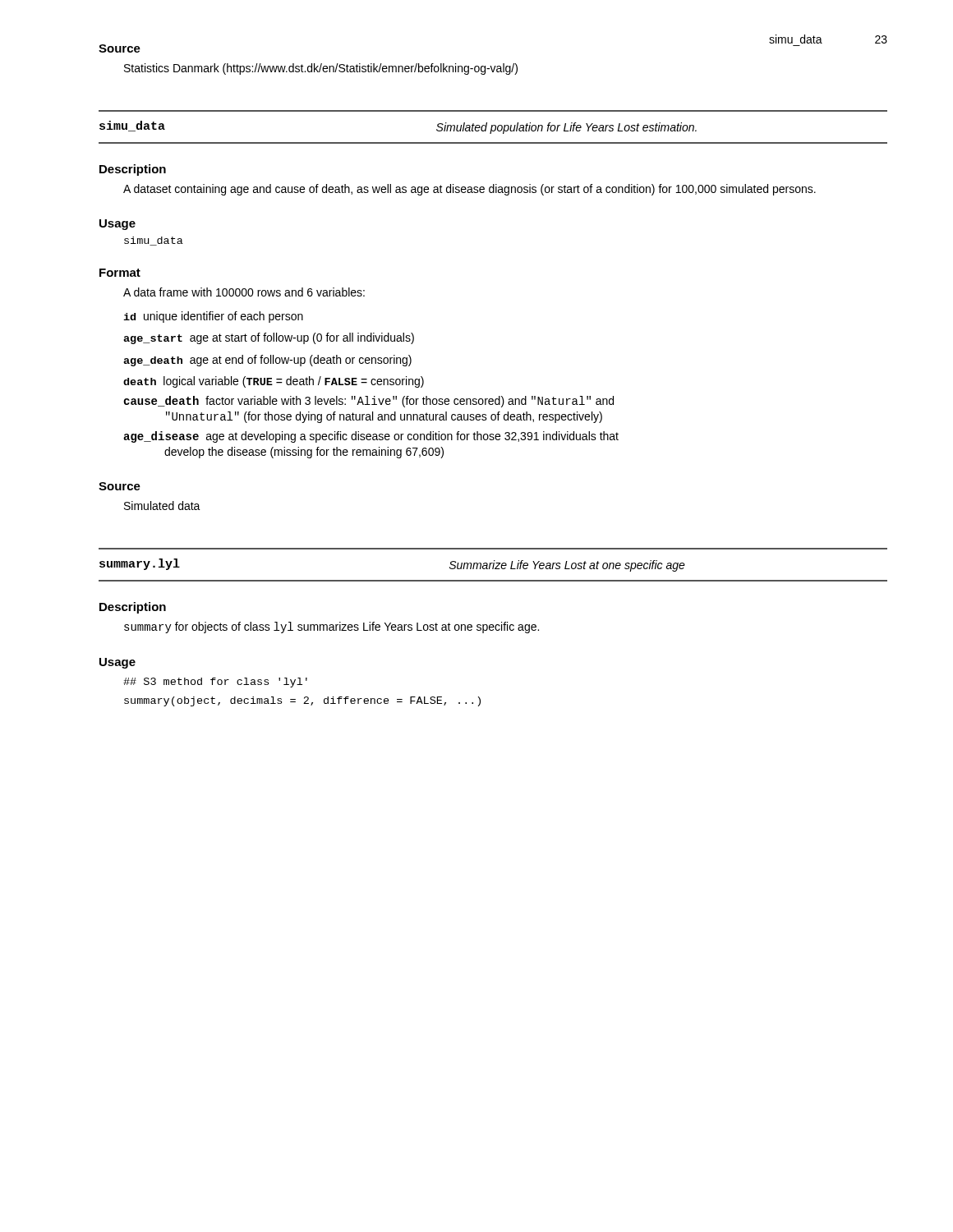Image resolution: width=953 pixels, height=1232 pixels.
Task: Find the title on this page that starts "summary.lyl Summarize Life Years"
Action: point(493,565)
